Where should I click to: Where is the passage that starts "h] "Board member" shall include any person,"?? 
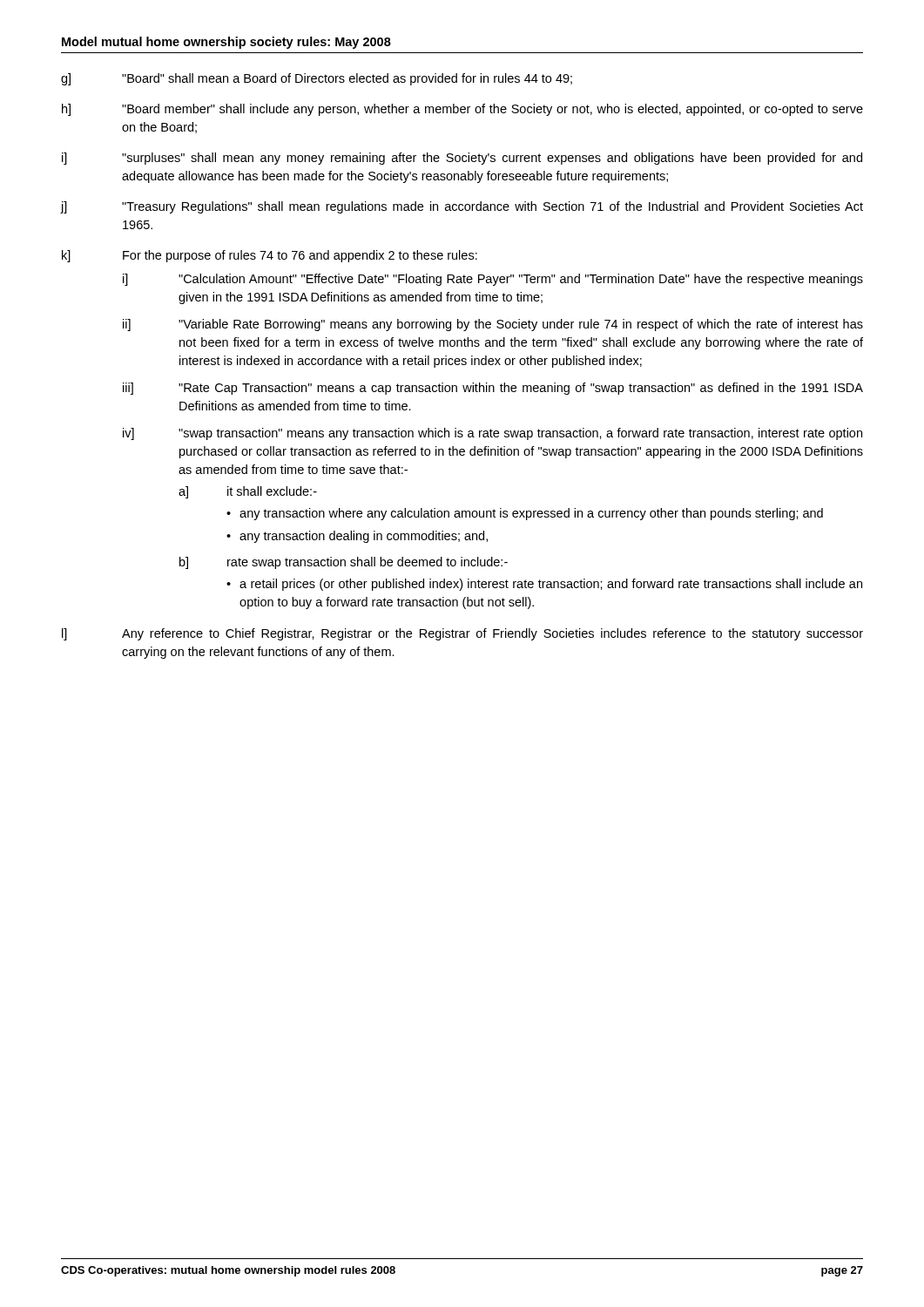(462, 119)
